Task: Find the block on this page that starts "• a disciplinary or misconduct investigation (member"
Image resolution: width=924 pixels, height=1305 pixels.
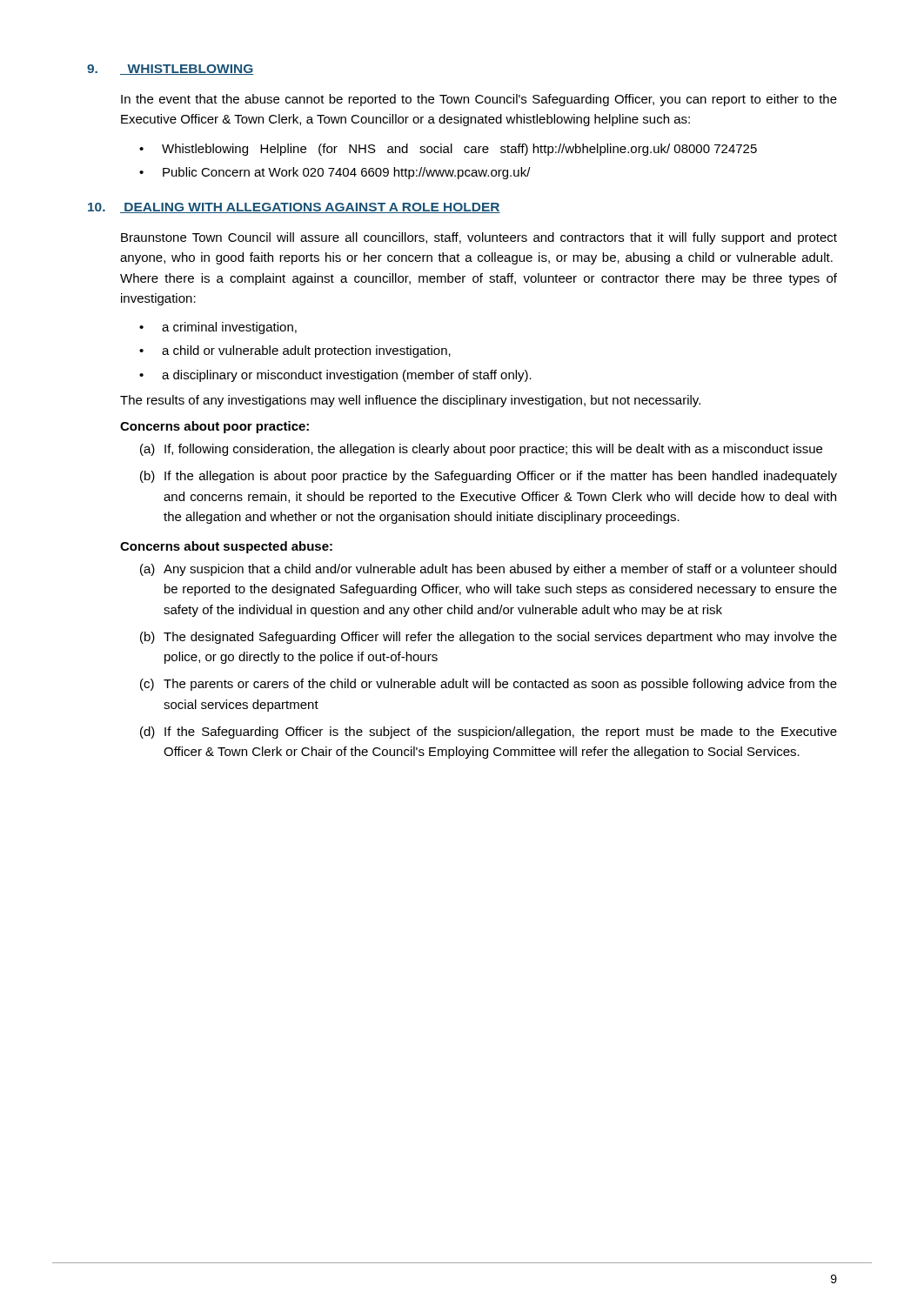Action: pyautogui.click(x=336, y=374)
